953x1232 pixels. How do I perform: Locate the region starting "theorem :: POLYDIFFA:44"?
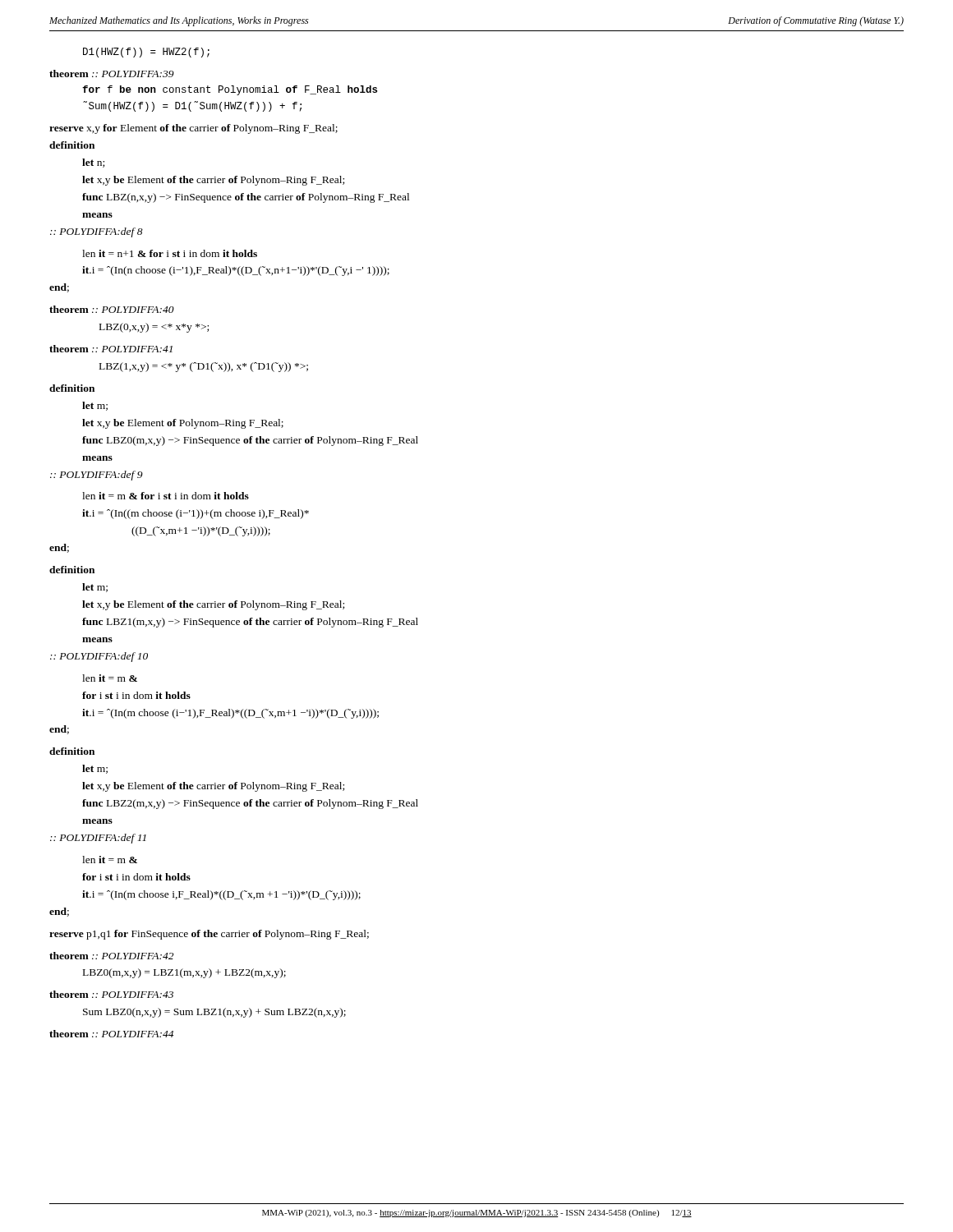point(112,1034)
